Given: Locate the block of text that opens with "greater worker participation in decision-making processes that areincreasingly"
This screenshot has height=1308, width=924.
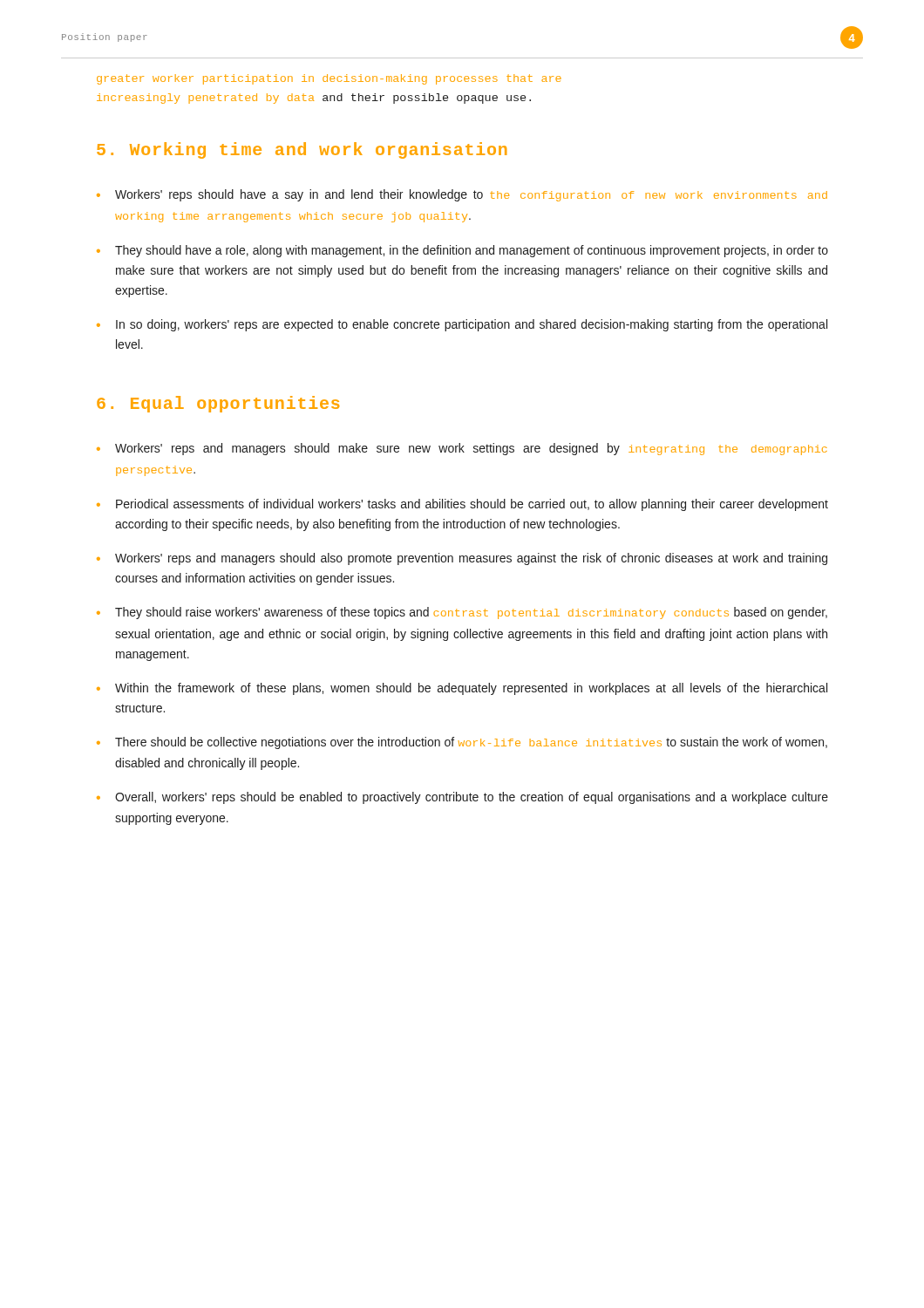Looking at the screenshot, I should tap(329, 89).
